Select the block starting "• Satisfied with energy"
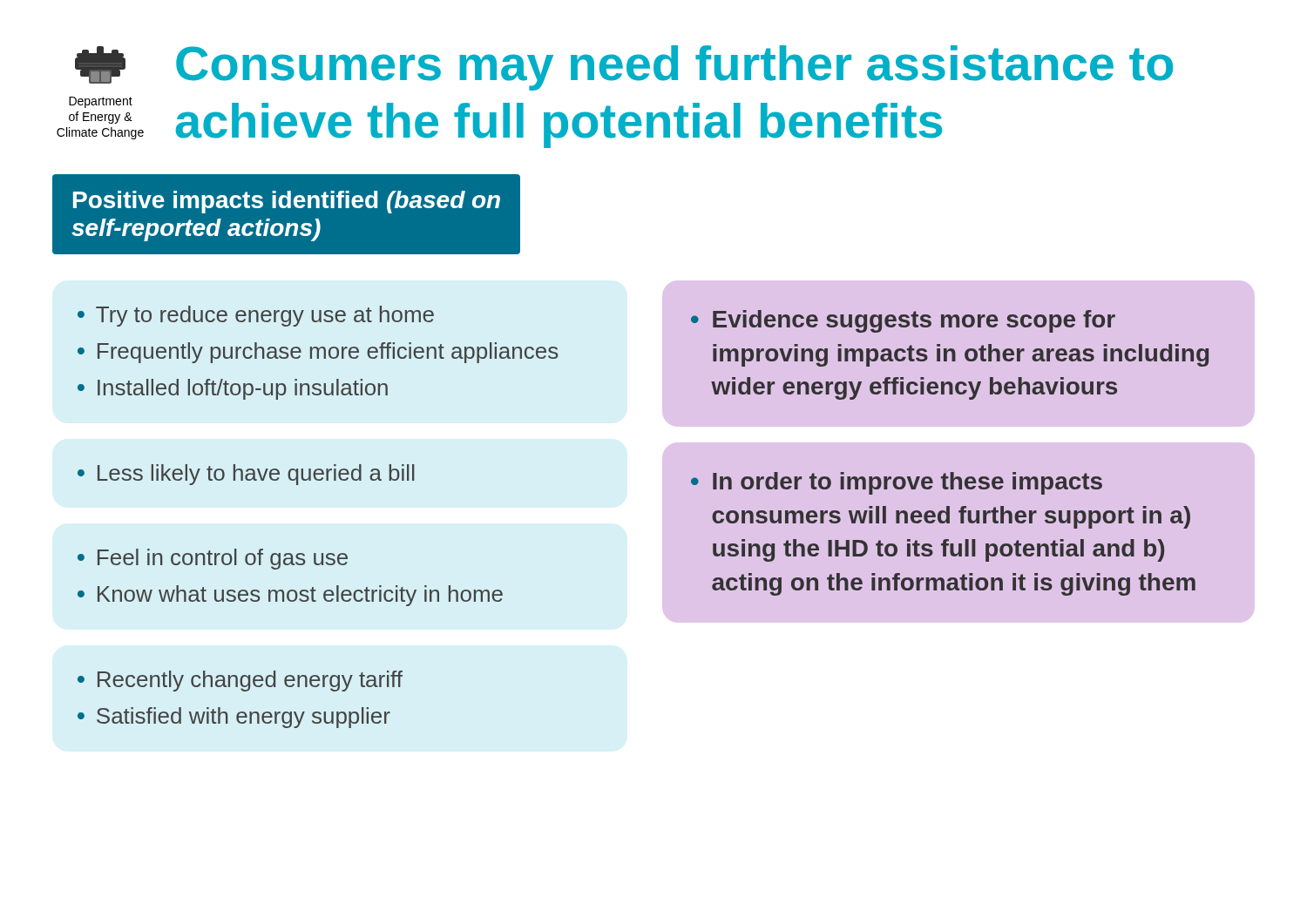Viewport: 1307px width, 924px height. 234,716
